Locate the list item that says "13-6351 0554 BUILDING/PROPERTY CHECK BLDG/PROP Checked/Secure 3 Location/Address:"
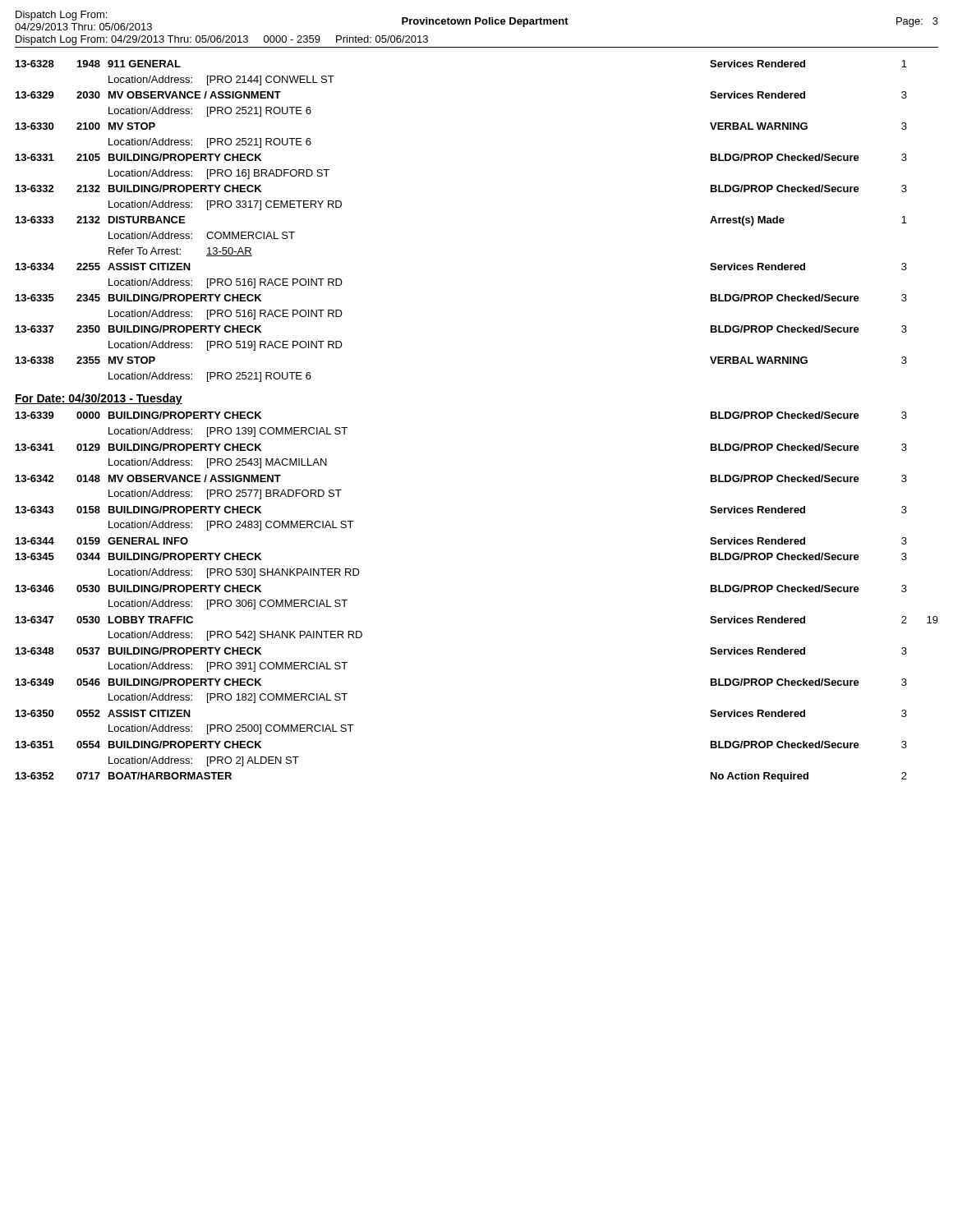This screenshot has width=953, height=1232. (34, 745)
